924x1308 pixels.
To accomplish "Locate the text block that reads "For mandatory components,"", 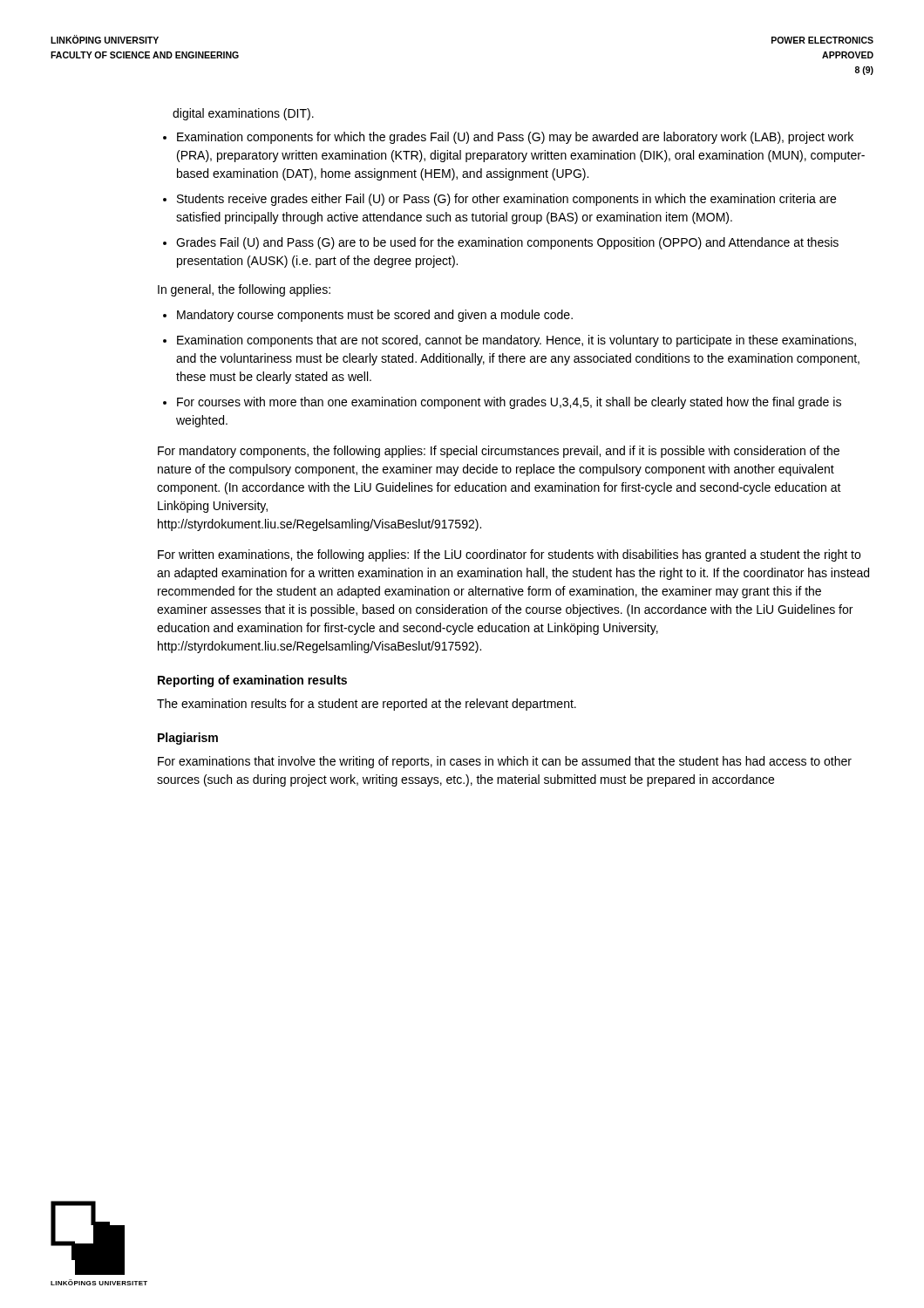I will [499, 487].
